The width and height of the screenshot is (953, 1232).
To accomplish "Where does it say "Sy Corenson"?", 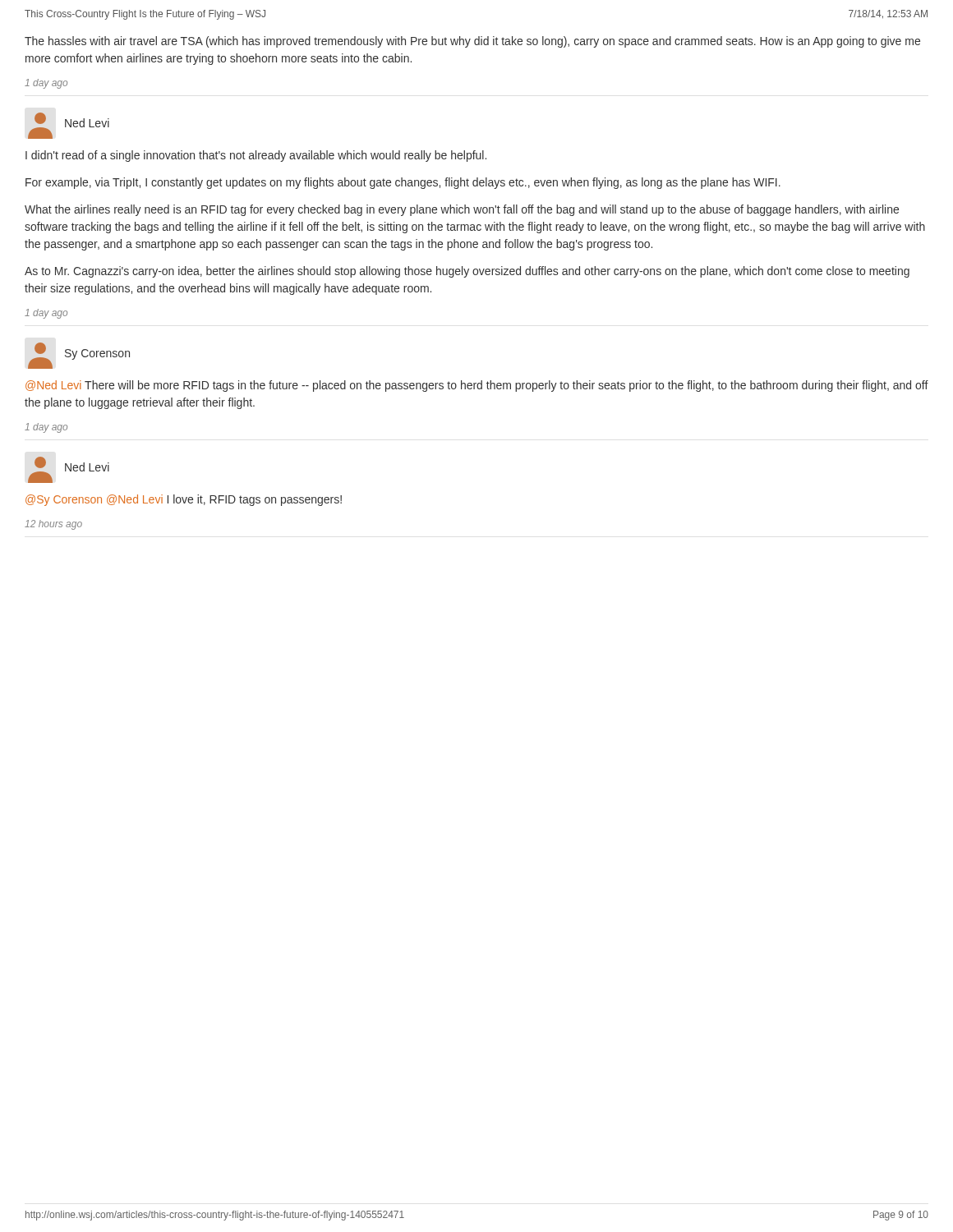I will click(x=97, y=353).
